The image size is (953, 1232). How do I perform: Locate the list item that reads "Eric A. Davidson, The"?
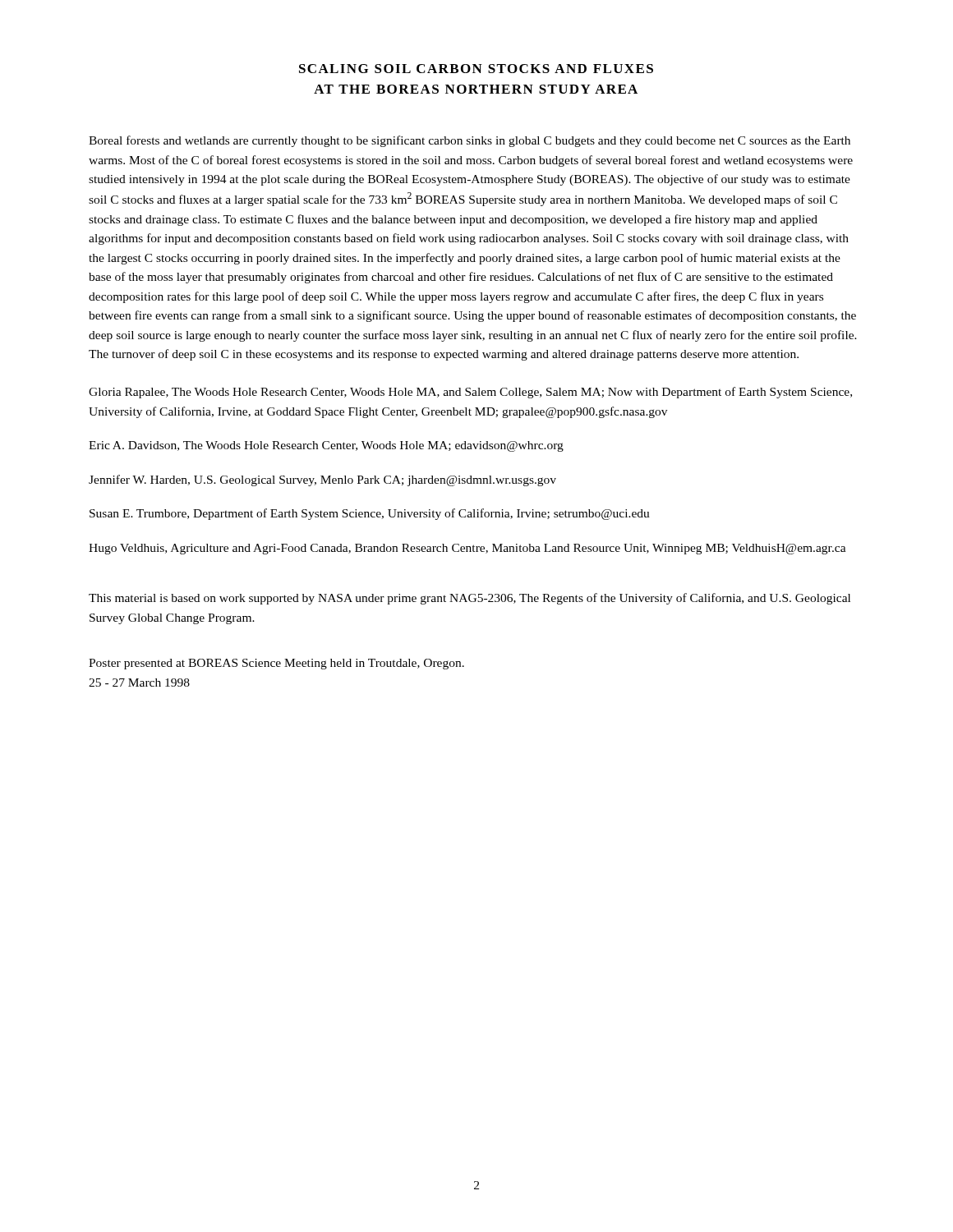(326, 445)
